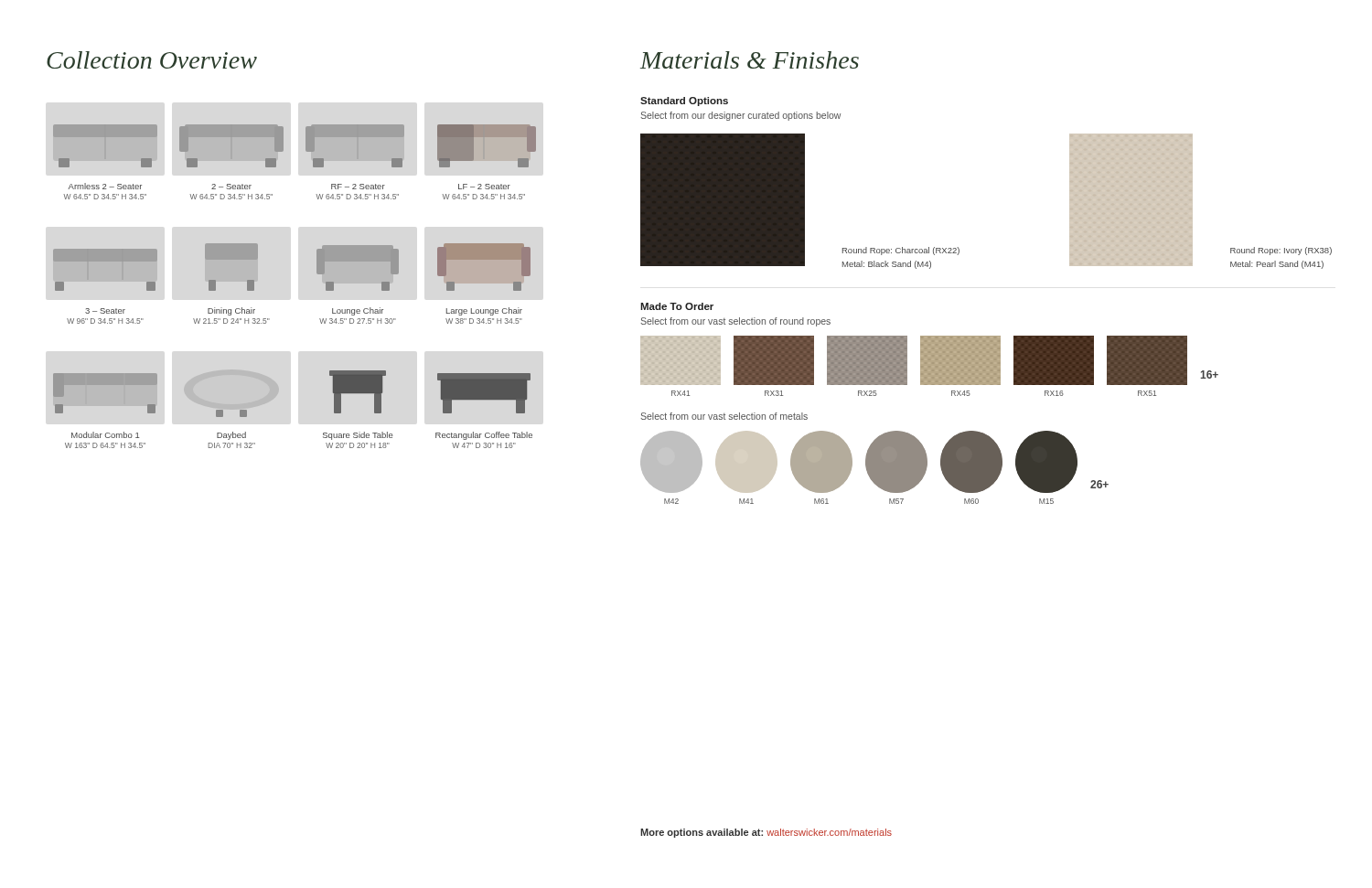
Task: Locate the block starting "Modular Combo 1W"
Action: (x=105, y=440)
